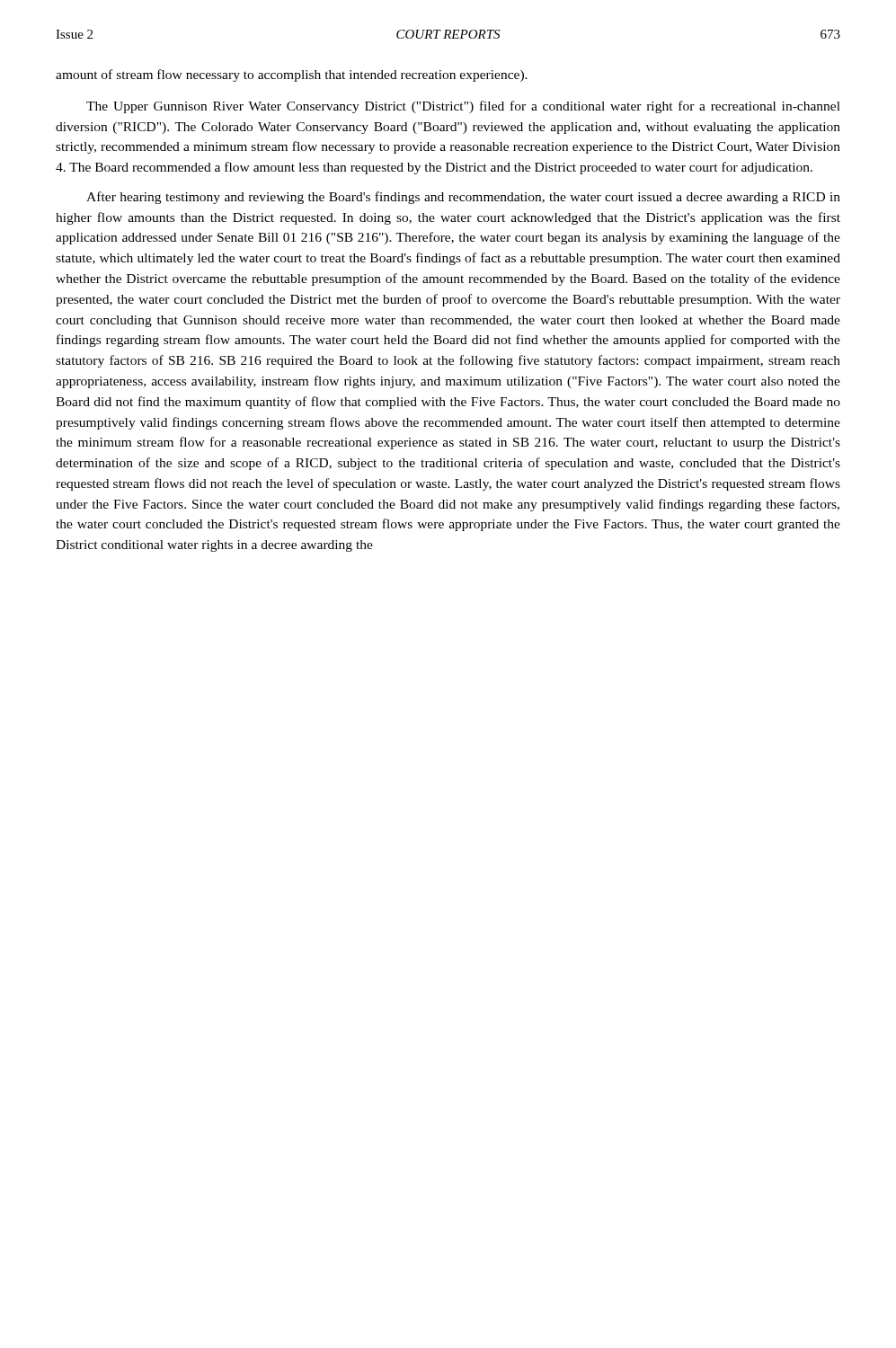Click on the text block containing "amount of stream flow necessary to"
This screenshot has height=1348, width=896.
pos(292,74)
